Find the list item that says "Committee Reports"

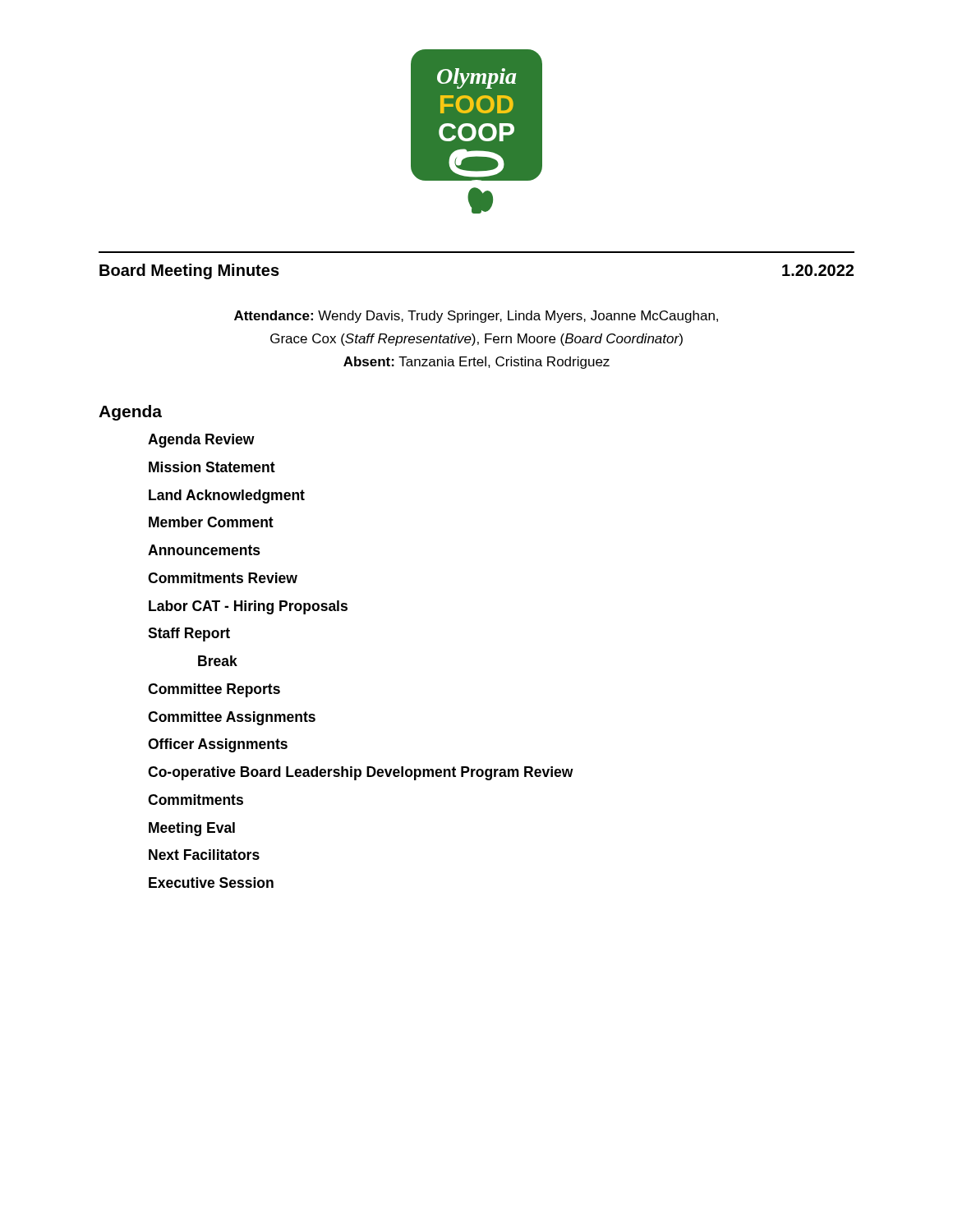pyautogui.click(x=214, y=689)
